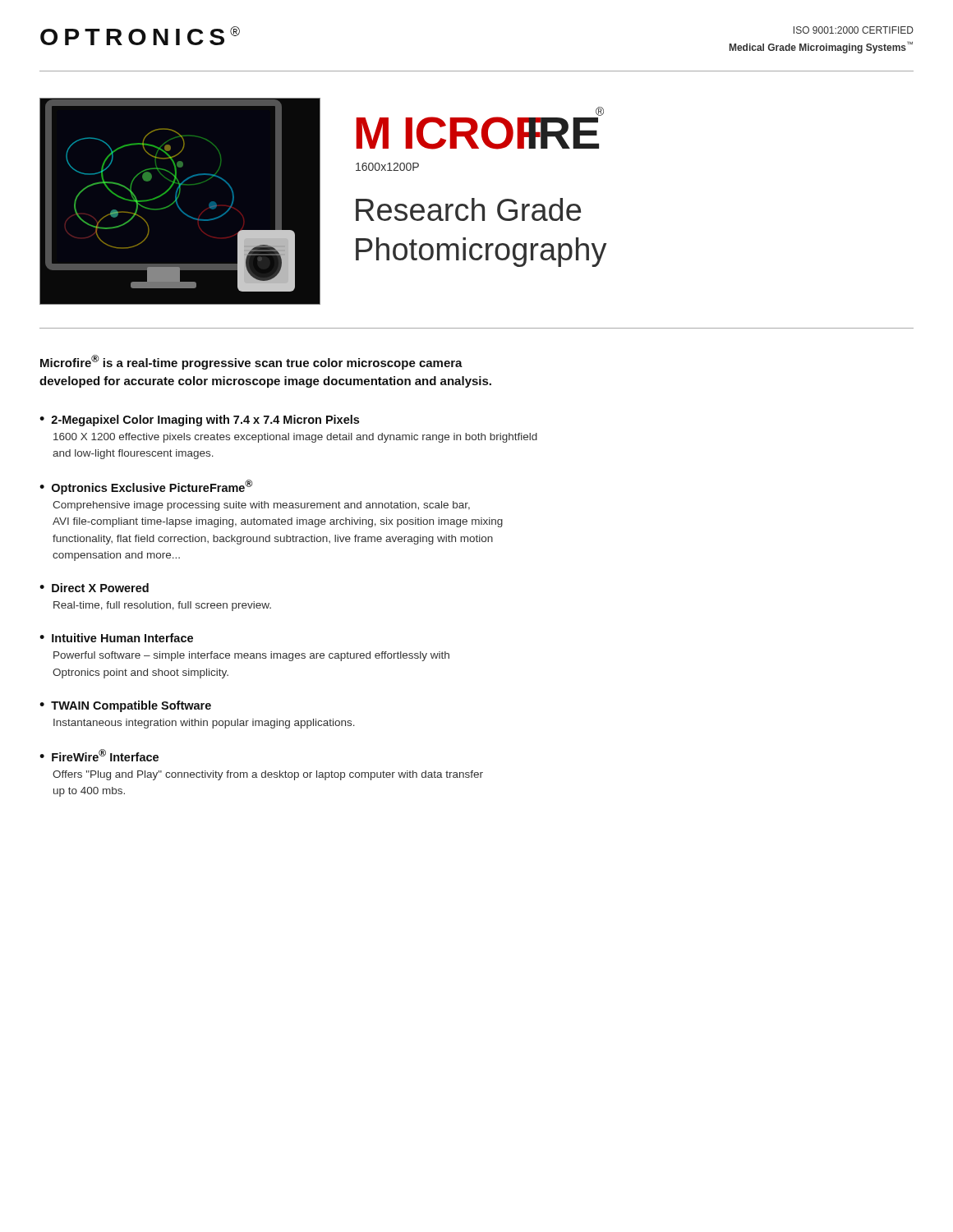Click the passage that begins "• Optronics Exclusive PictureFrame®"
Image resolution: width=953 pixels, height=1232 pixels.
click(x=476, y=521)
